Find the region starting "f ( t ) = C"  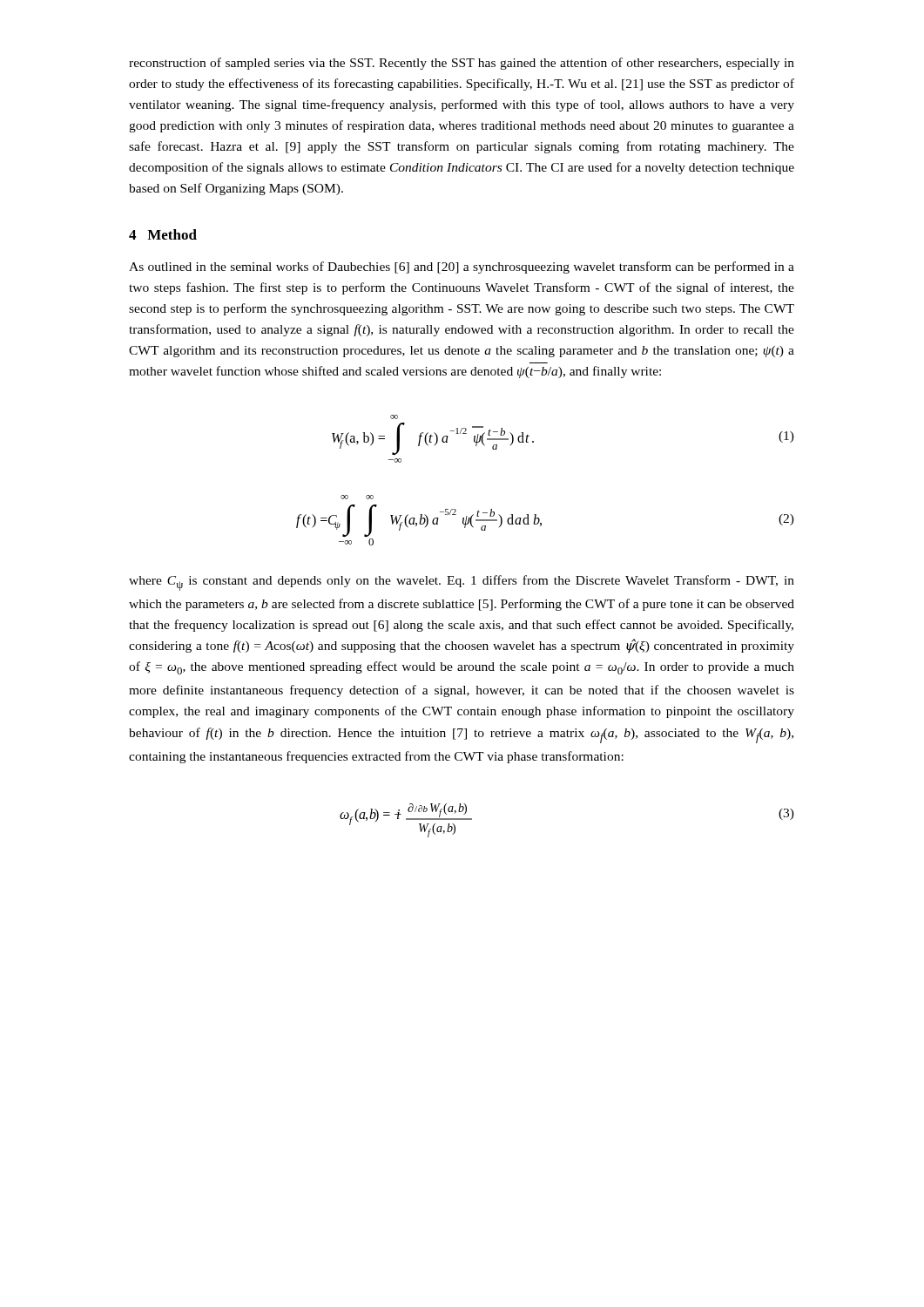462,519
